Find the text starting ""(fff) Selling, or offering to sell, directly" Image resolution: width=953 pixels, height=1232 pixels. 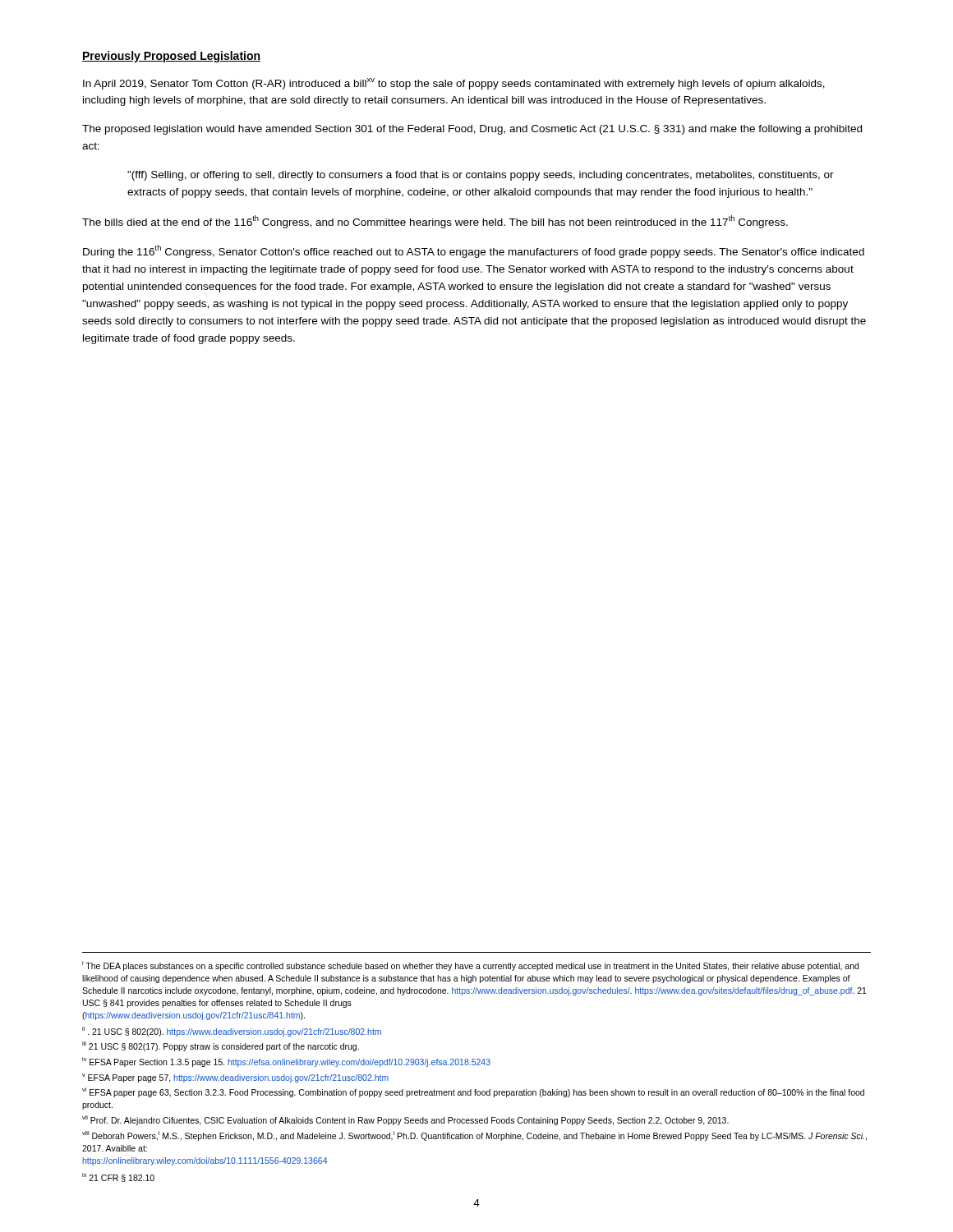click(x=480, y=183)
